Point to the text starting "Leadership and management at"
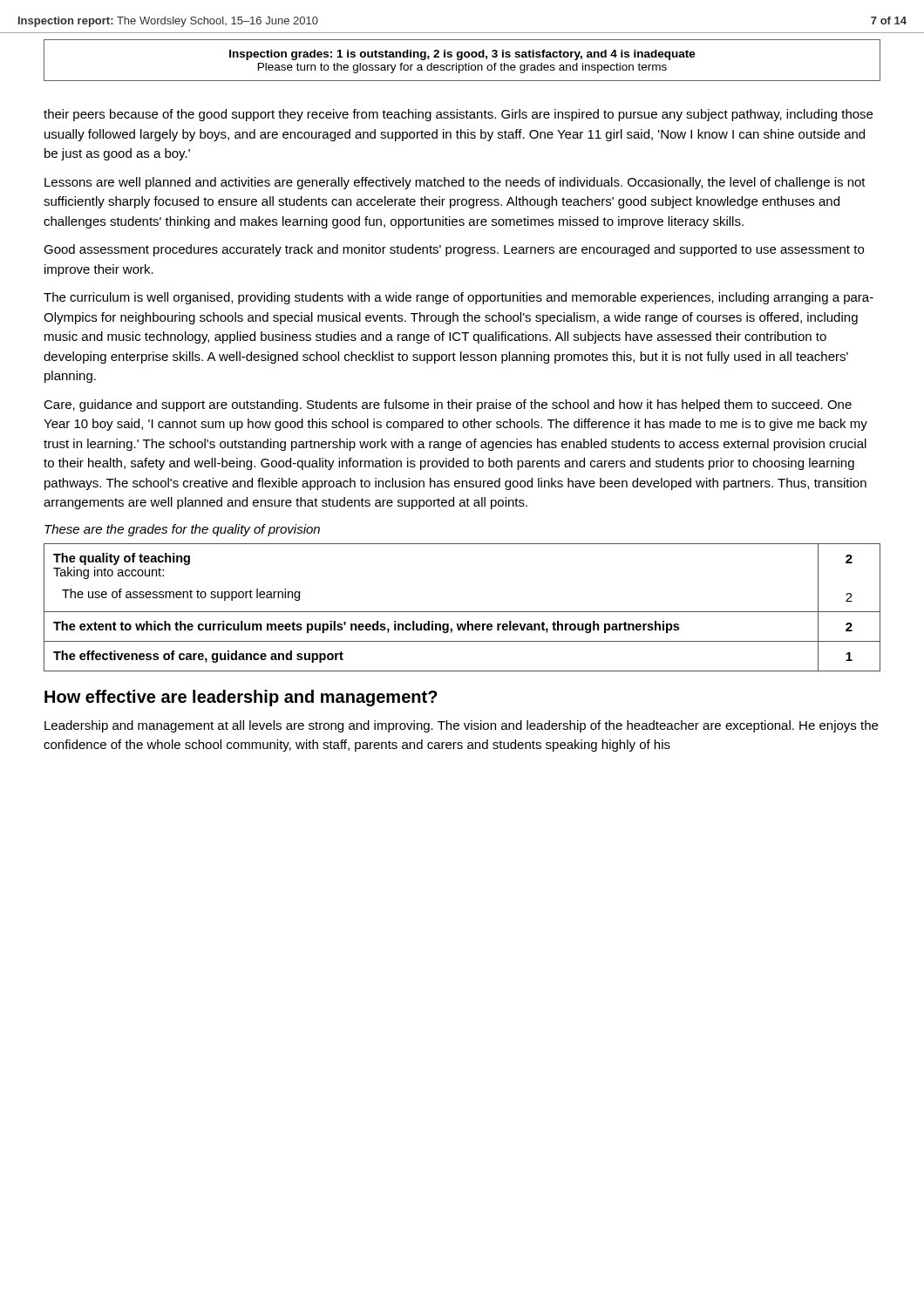924x1308 pixels. pos(461,734)
